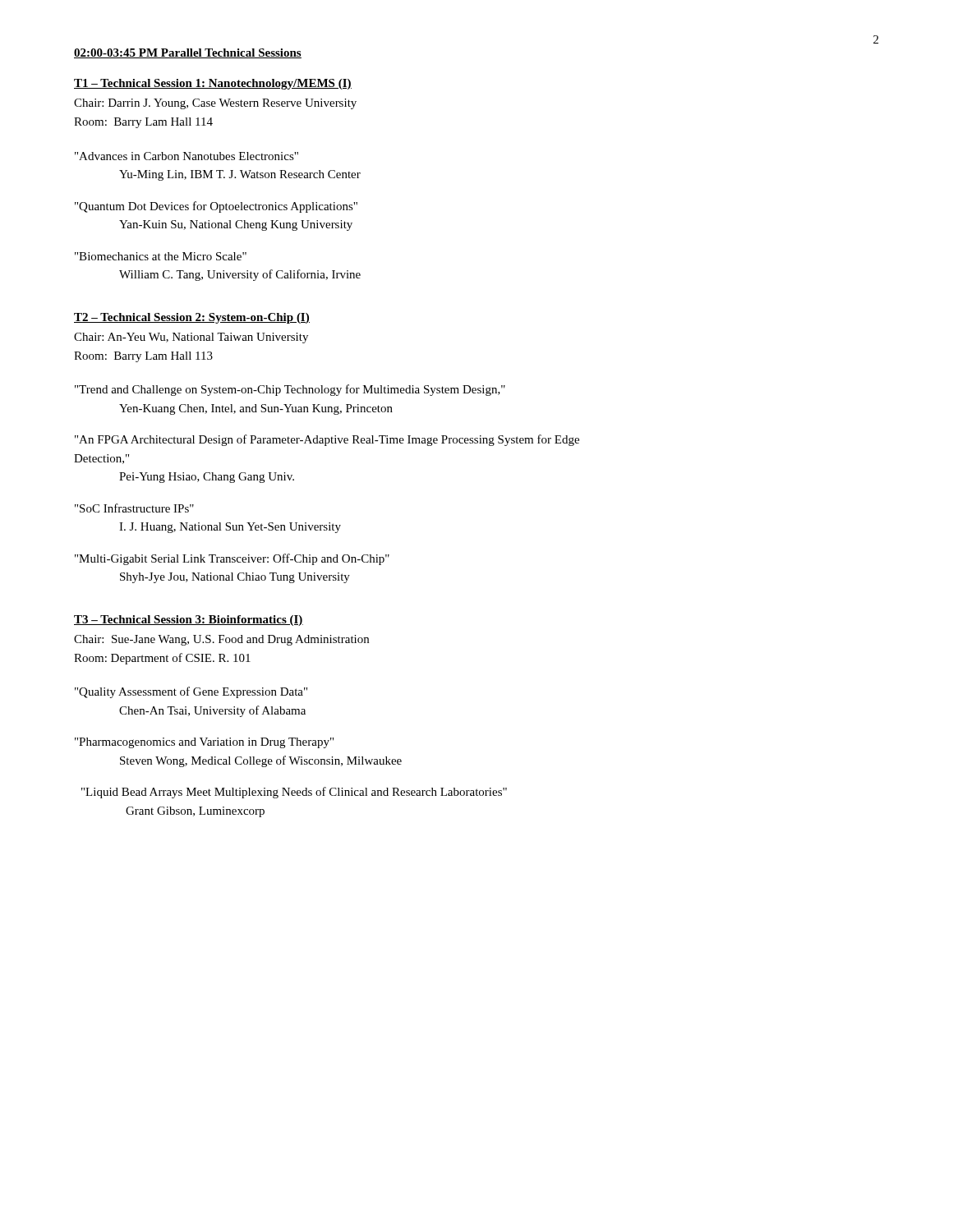Screen dimensions: 1232x953
Task: Point to the passage starting ""Trend and Challenge"
Action: point(427,399)
